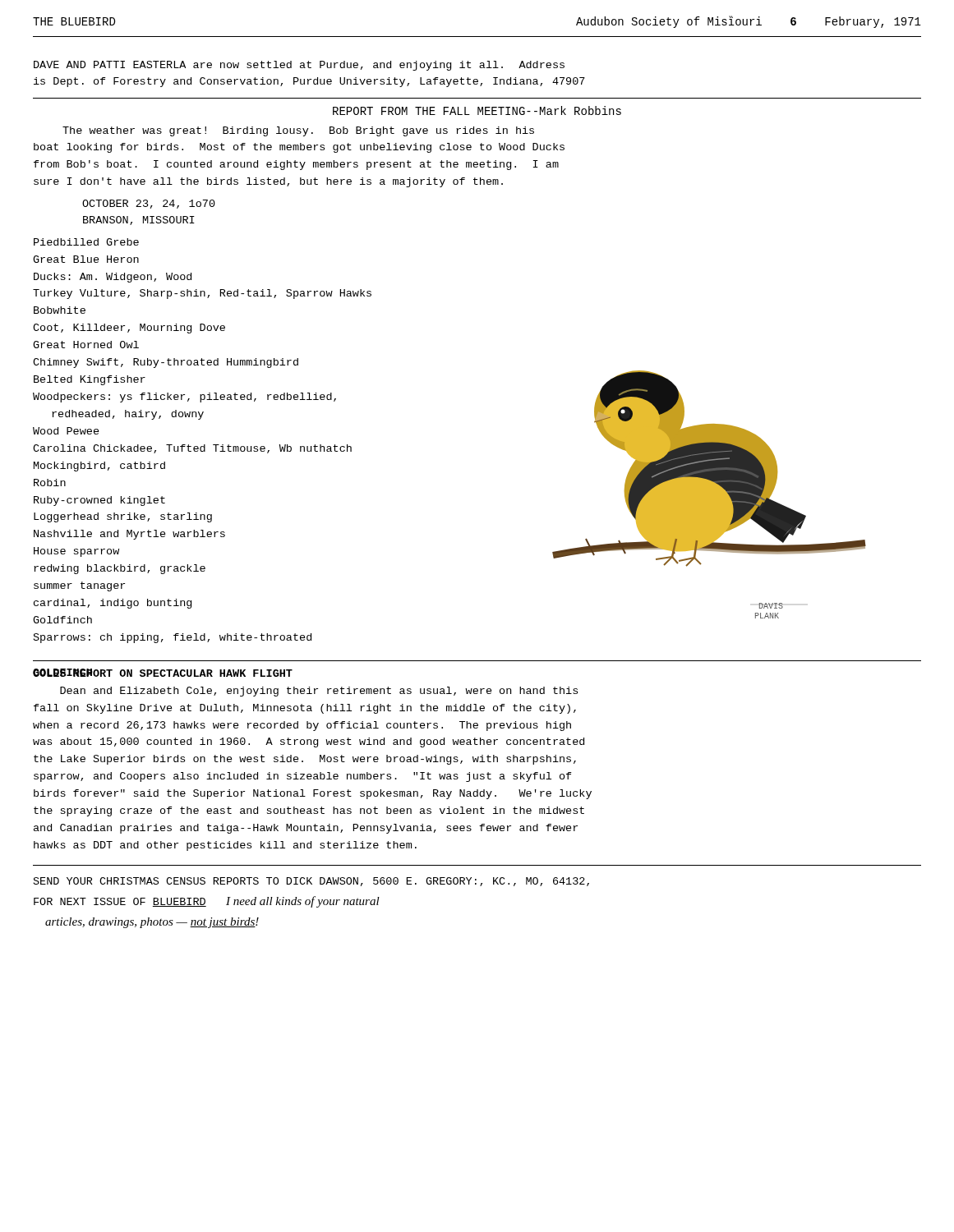
Task: Find the section header that reads "COLES REPORT ON"
Action: tap(163, 674)
